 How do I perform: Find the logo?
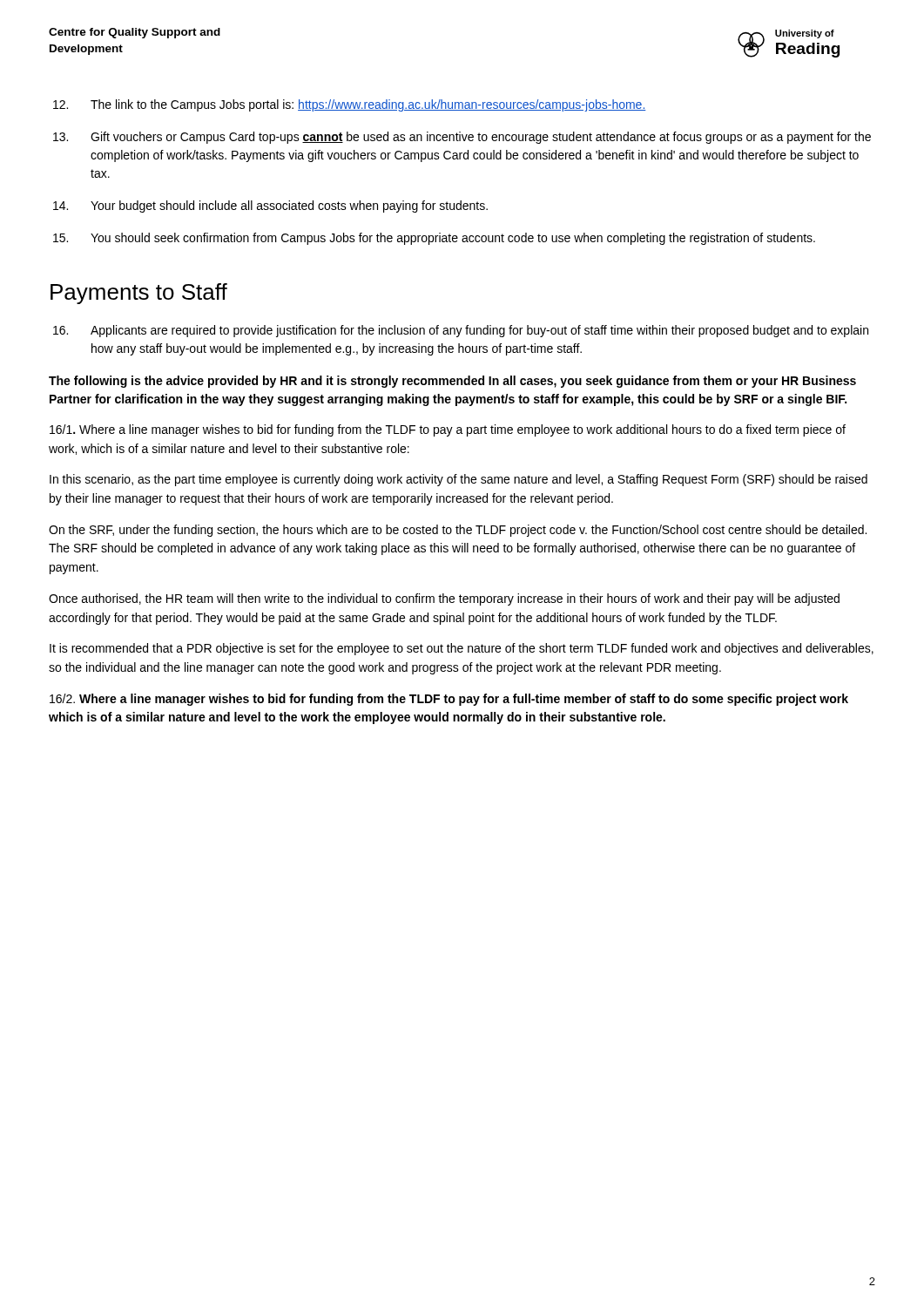(806, 47)
